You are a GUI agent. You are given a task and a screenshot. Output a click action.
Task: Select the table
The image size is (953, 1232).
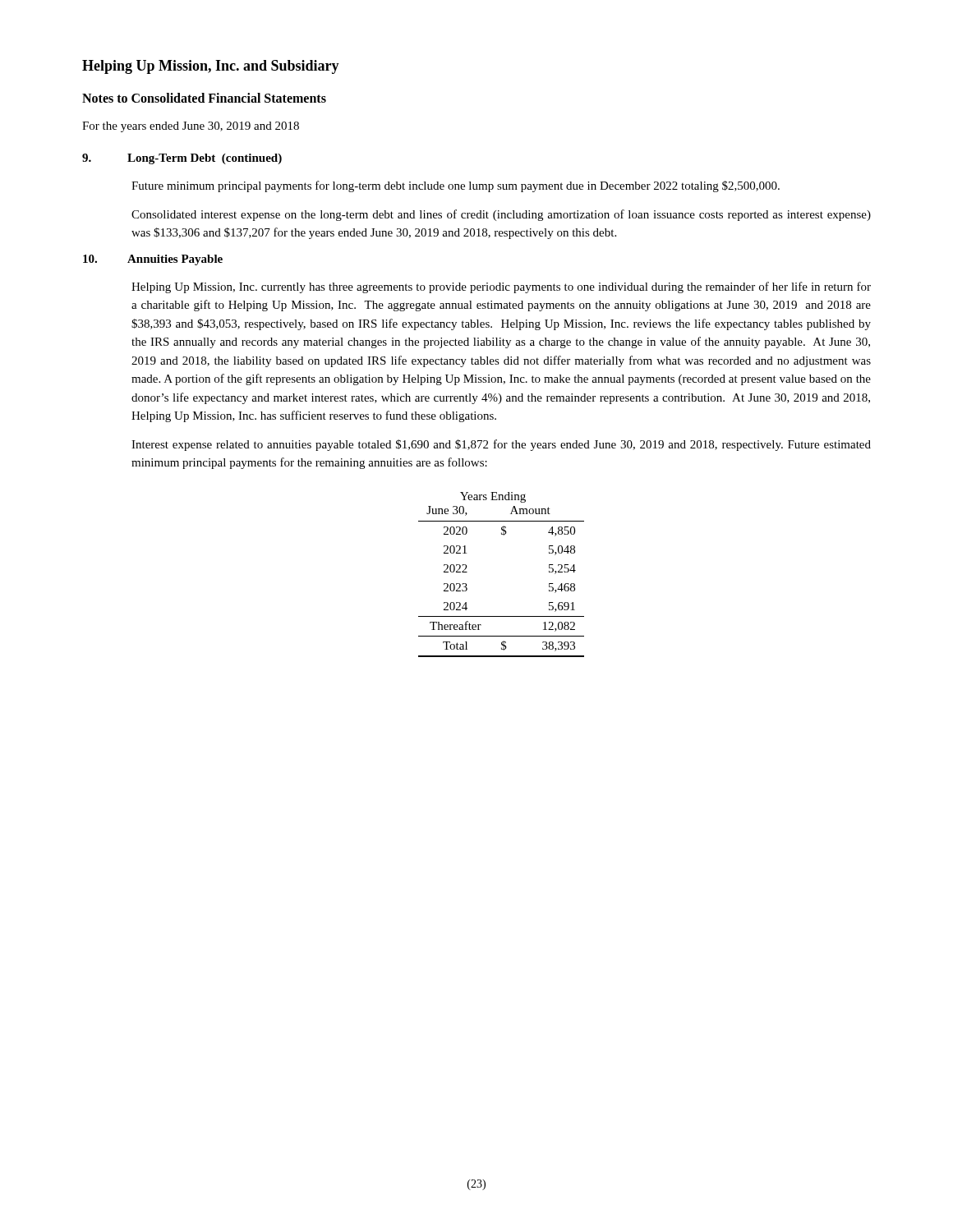click(501, 572)
